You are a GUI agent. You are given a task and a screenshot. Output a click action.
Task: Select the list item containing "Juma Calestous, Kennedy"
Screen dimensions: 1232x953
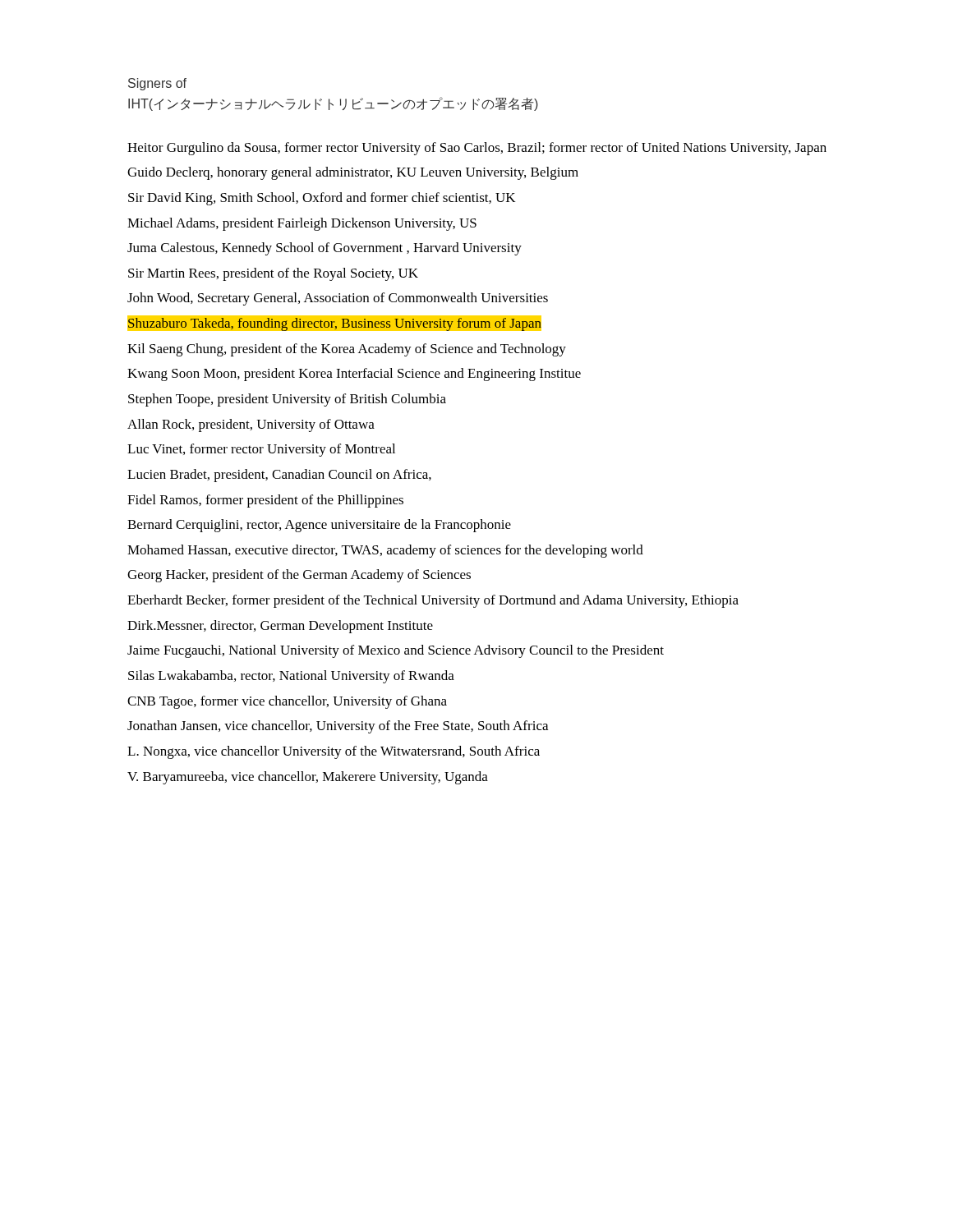pyautogui.click(x=324, y=248)
